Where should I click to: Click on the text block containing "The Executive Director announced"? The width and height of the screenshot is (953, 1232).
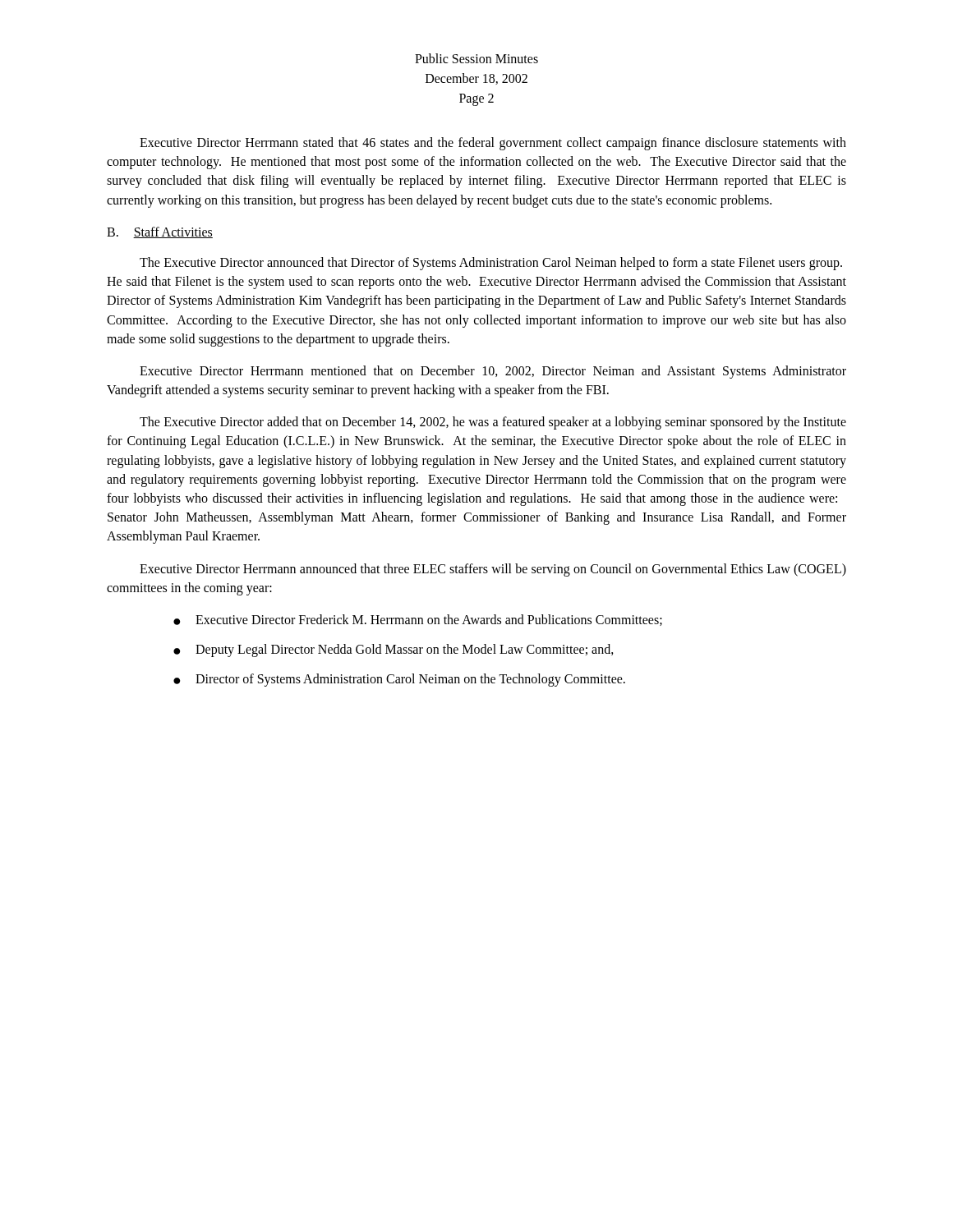click(476, 300)
